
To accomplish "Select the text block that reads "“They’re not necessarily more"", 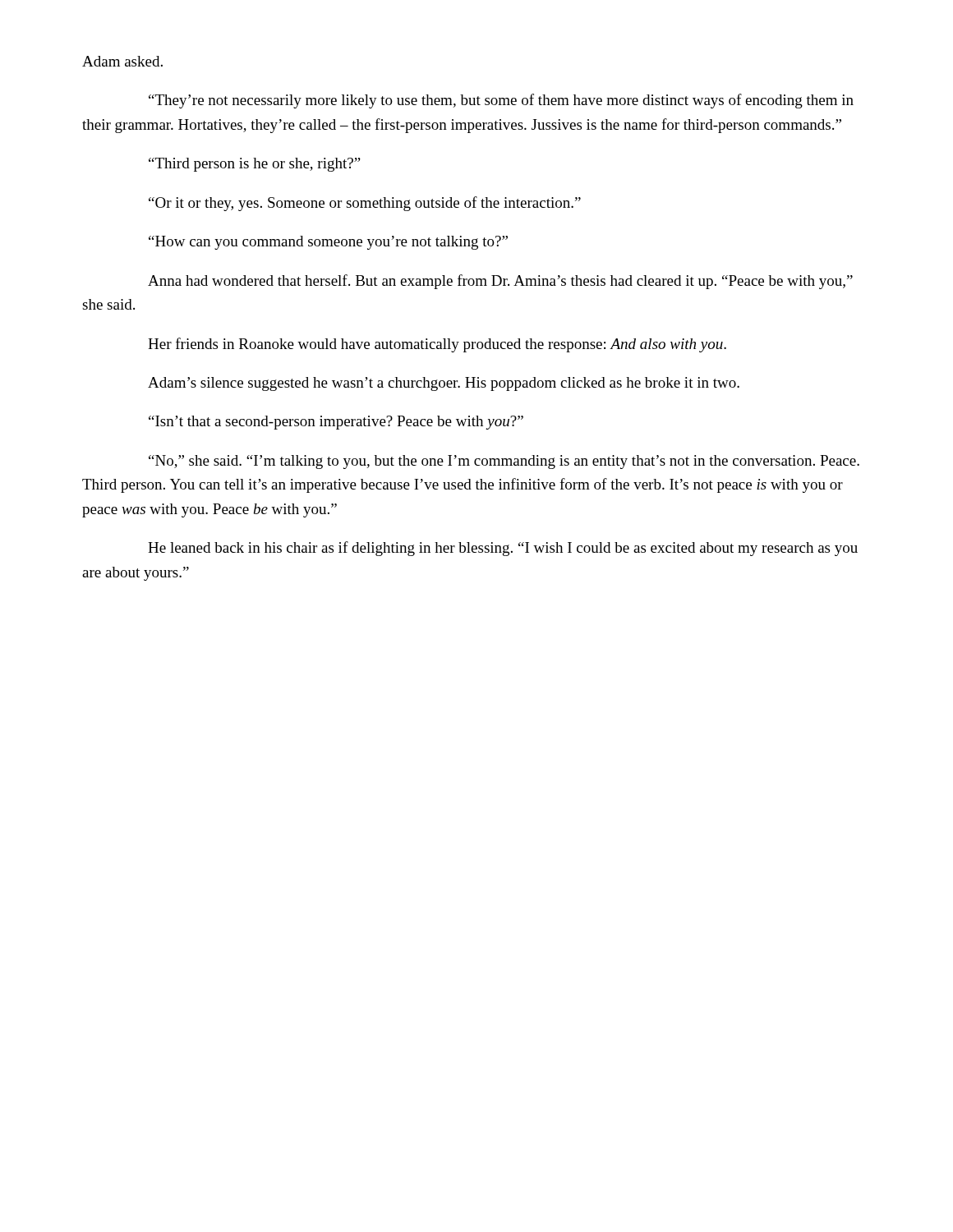I will coord(476,112).
